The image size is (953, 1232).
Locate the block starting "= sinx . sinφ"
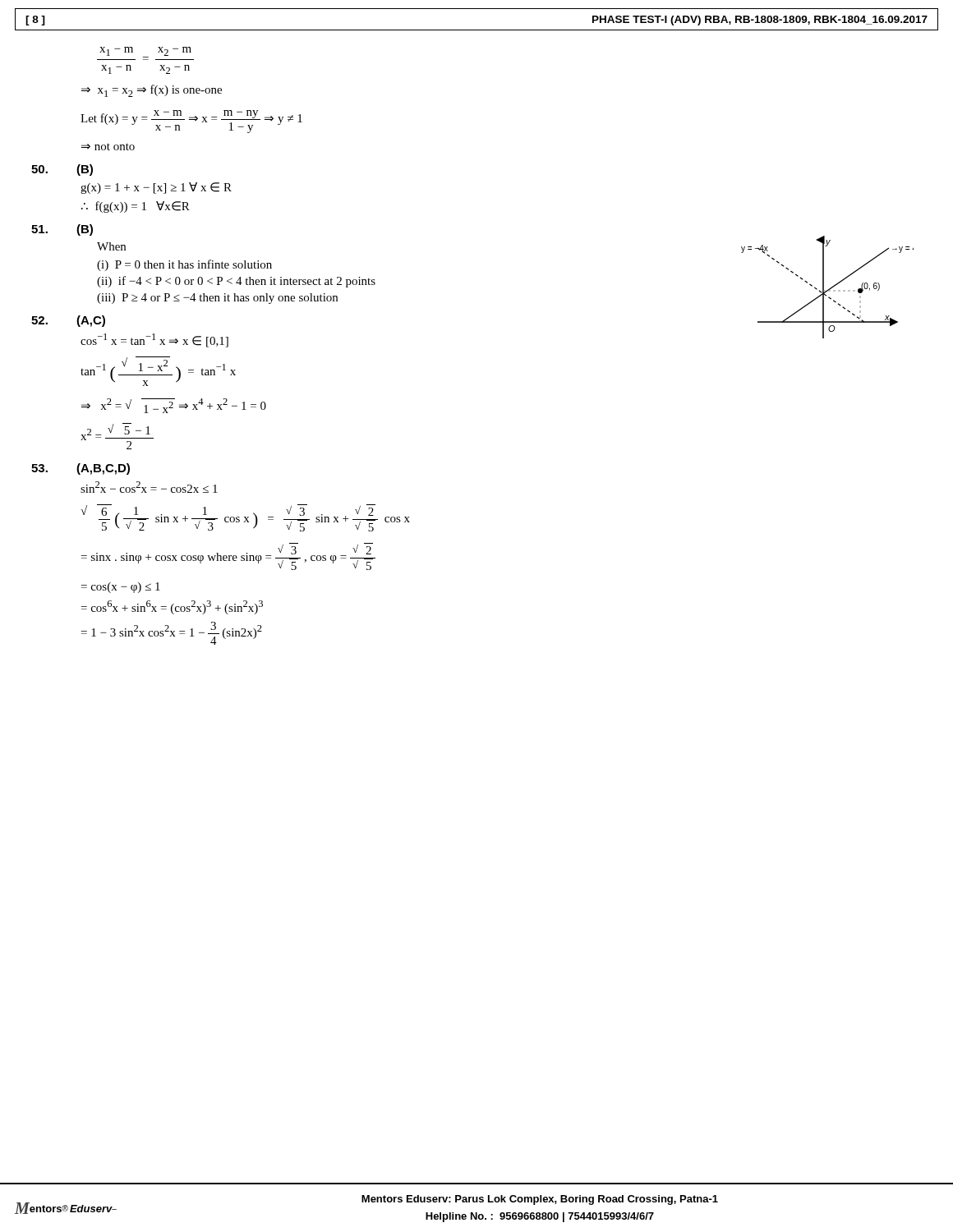(228, 558)
